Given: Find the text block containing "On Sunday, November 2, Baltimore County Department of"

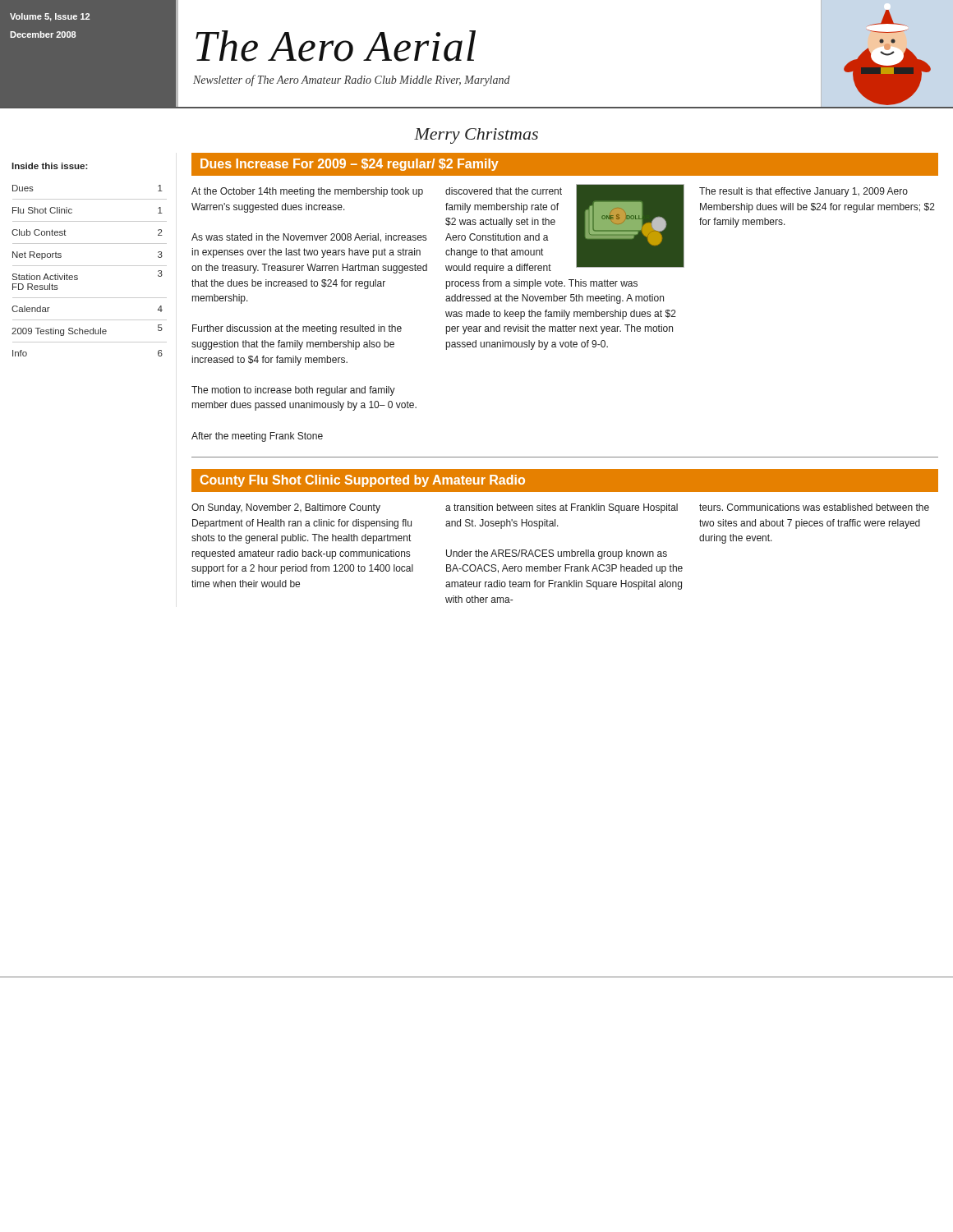Looking at the screenshot, I should (x=302, y=546).
